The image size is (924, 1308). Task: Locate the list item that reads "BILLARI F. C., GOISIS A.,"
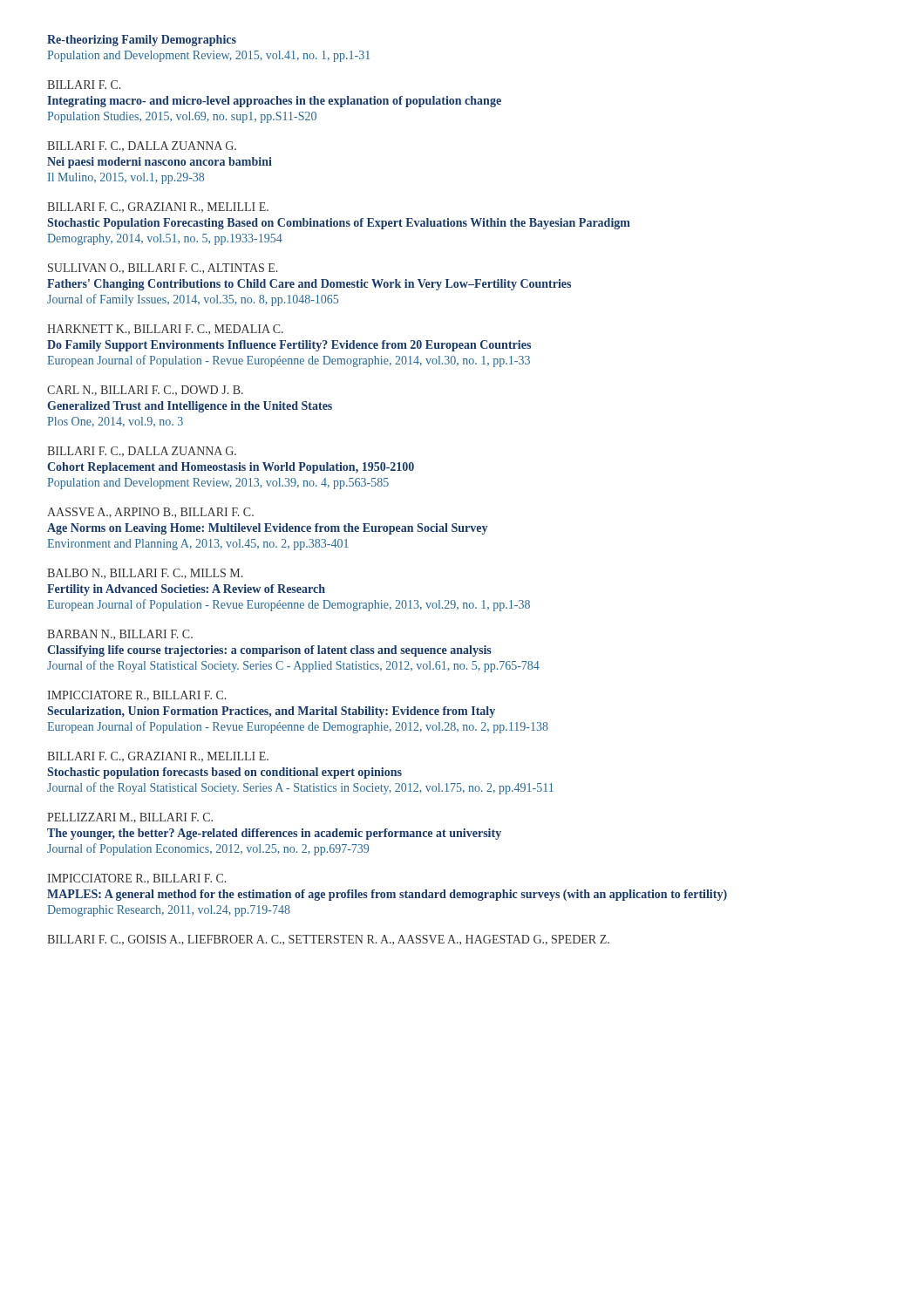pyautogui.click(x=462, y=940)
